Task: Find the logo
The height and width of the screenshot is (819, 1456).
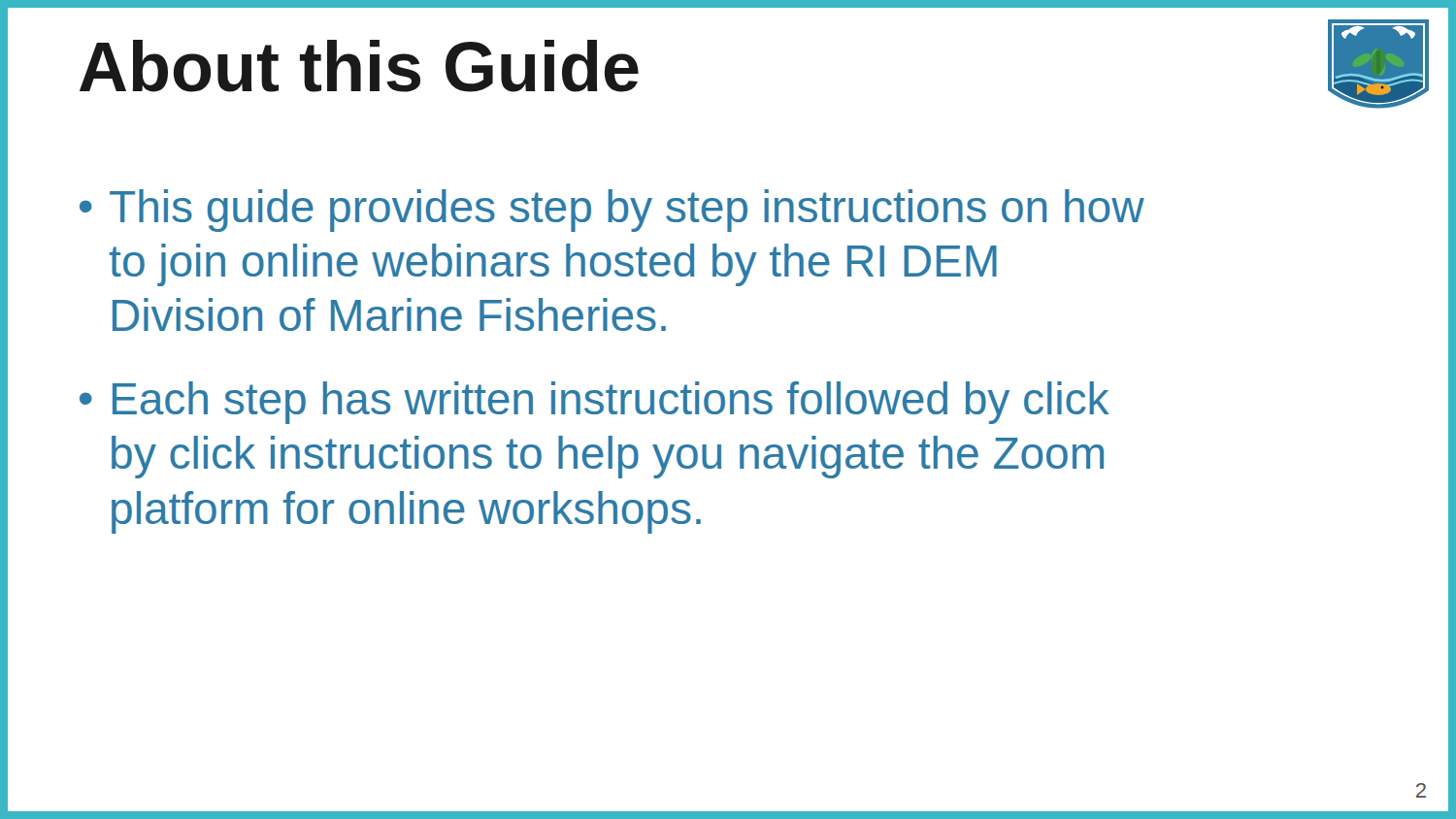Action: click(x=1378, y=72)
